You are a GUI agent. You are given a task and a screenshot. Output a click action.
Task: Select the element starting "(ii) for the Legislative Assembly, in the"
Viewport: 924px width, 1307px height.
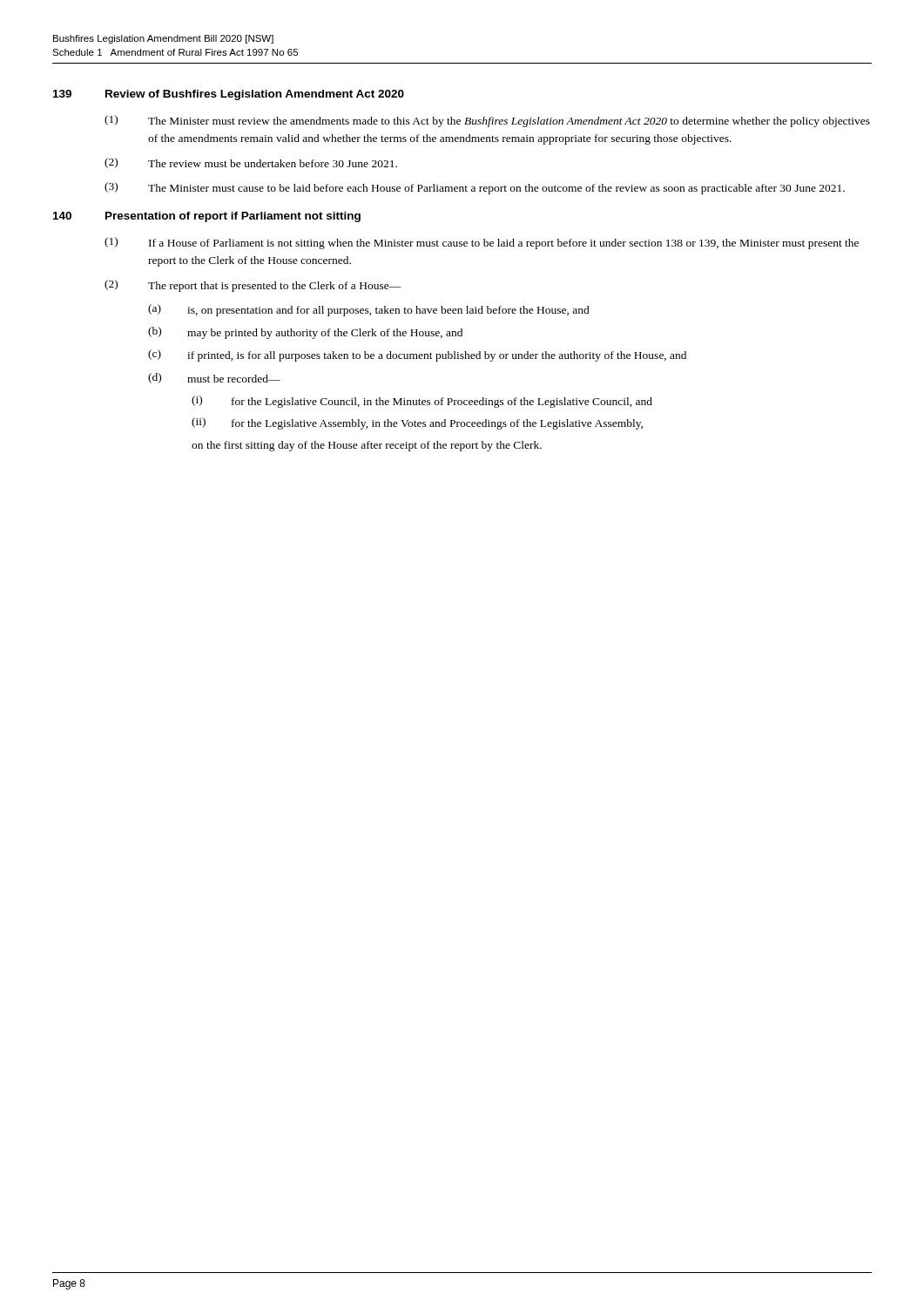[418, 424]
